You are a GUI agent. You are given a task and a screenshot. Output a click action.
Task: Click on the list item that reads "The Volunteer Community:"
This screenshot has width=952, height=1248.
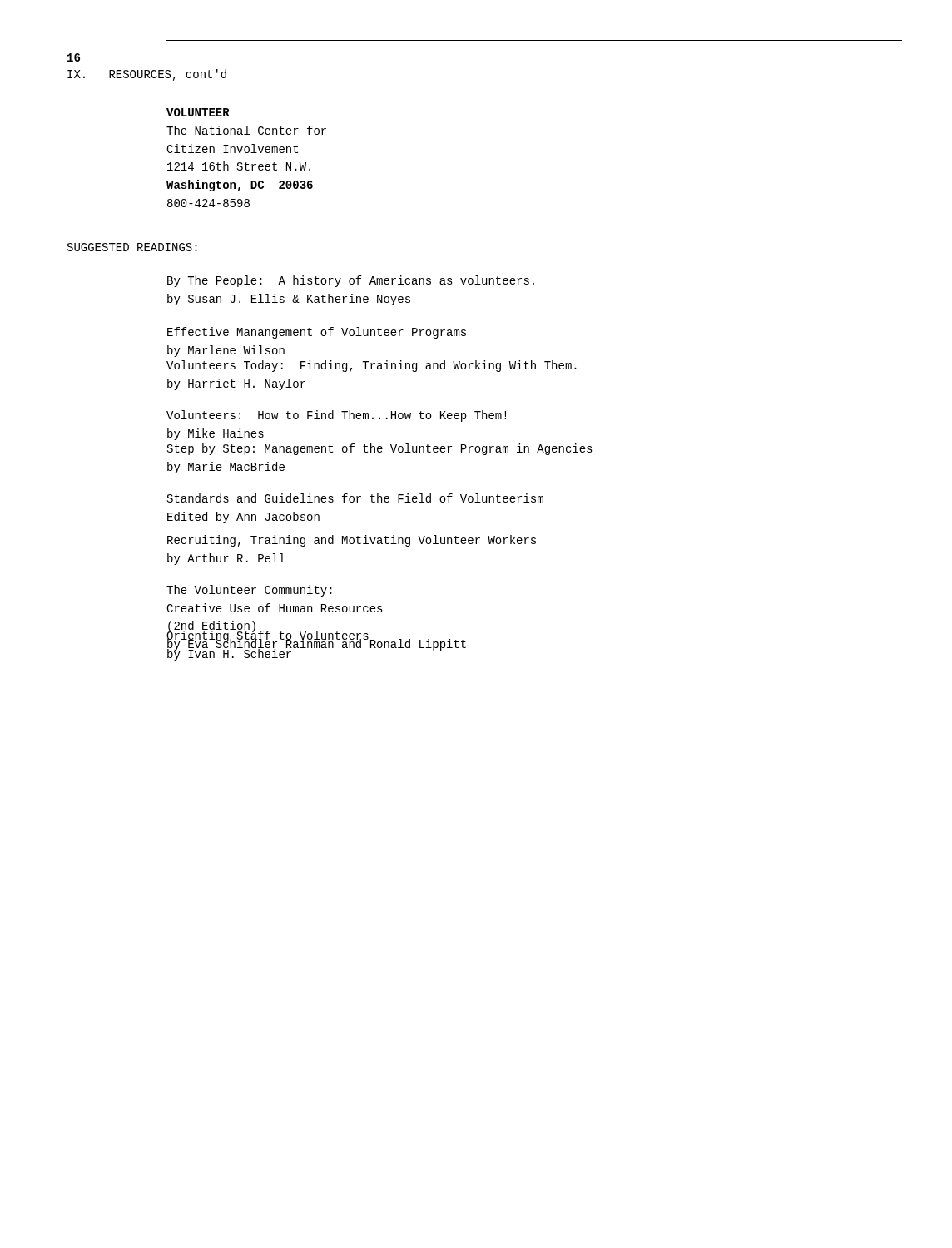pos(317,618)
